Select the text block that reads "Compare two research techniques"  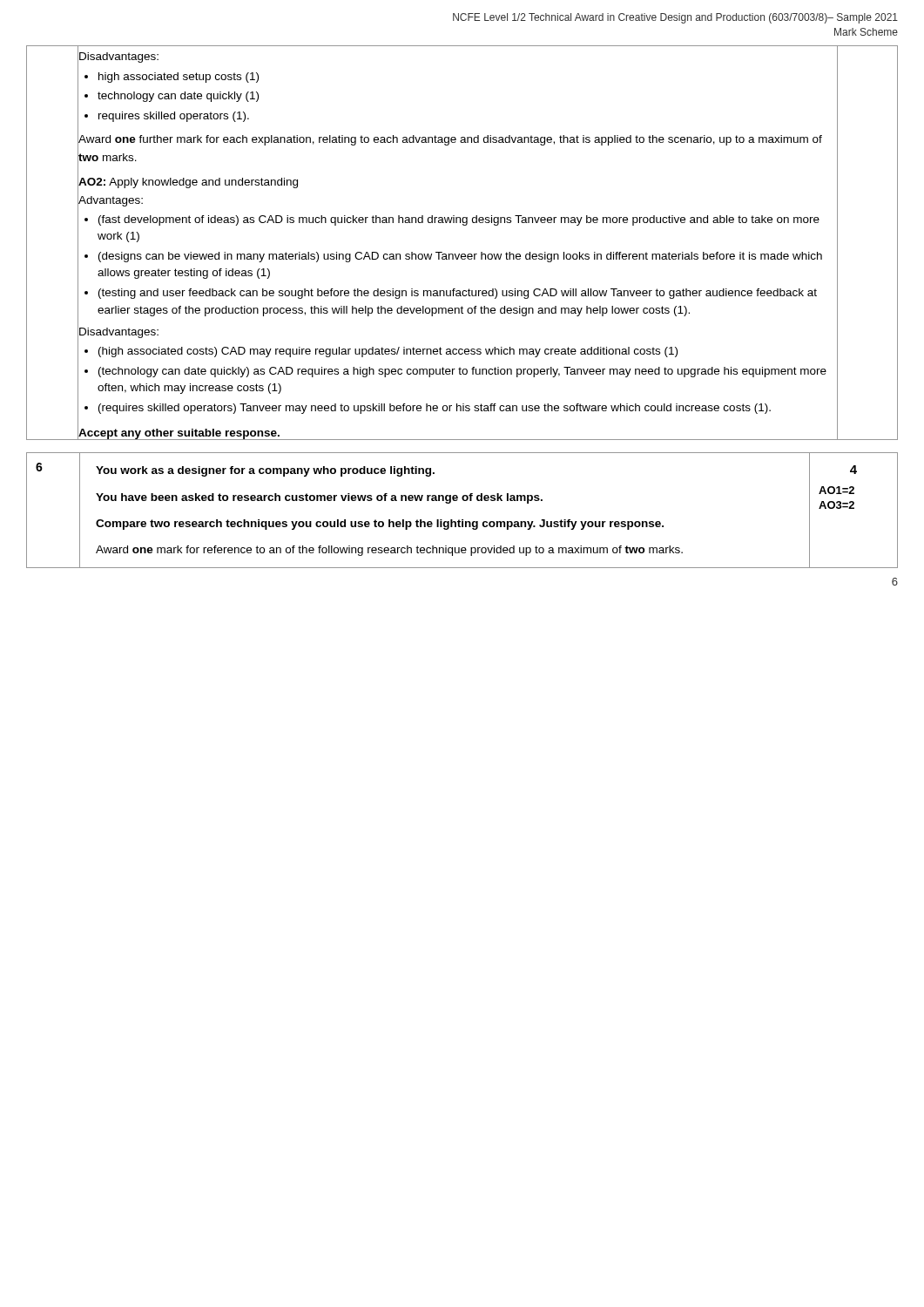point(380,523)
